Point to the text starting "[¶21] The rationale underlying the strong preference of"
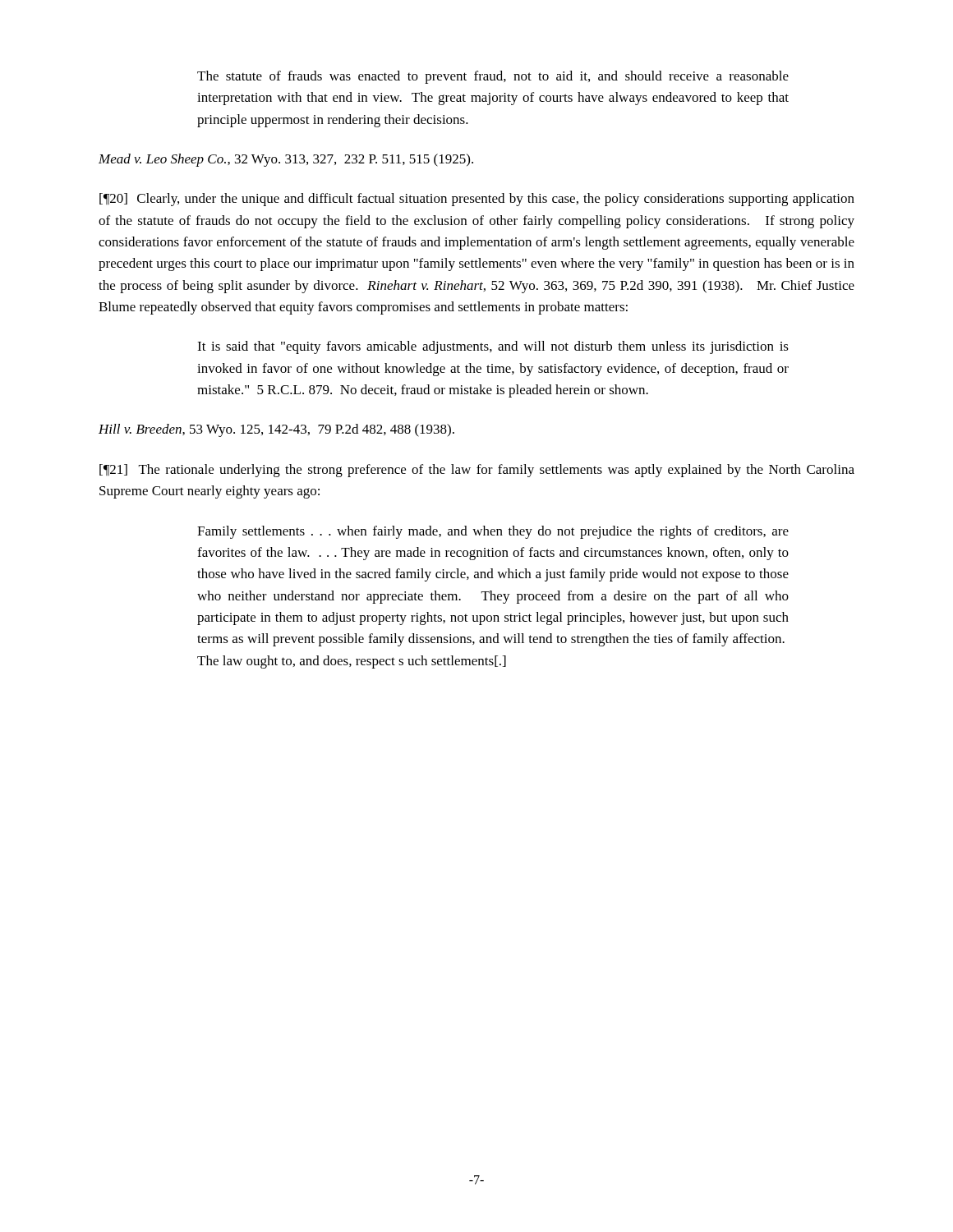Screen dimensions: 1232x953 click(476, 480)
